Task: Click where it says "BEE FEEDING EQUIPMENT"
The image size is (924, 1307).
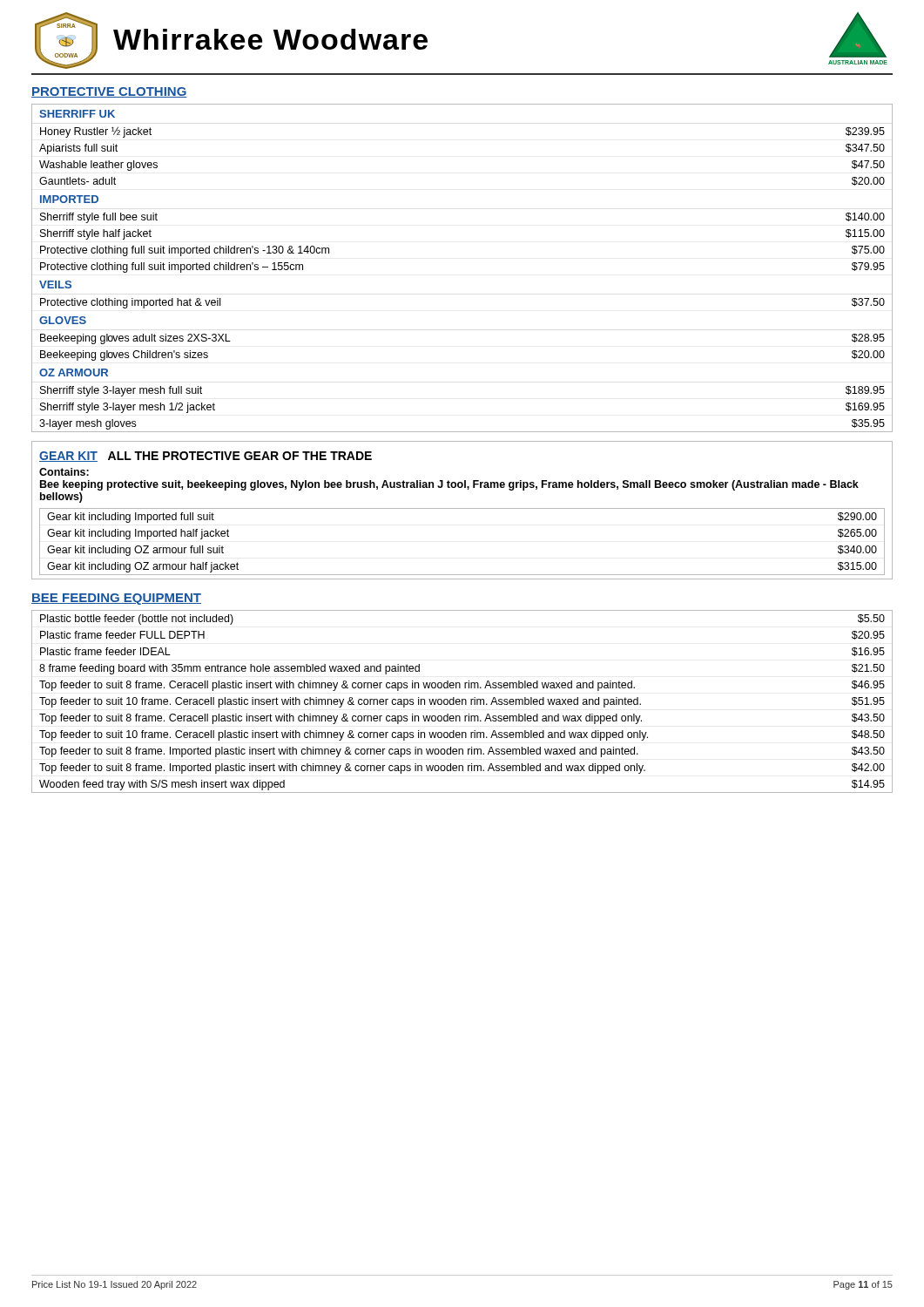Action: 116,597
